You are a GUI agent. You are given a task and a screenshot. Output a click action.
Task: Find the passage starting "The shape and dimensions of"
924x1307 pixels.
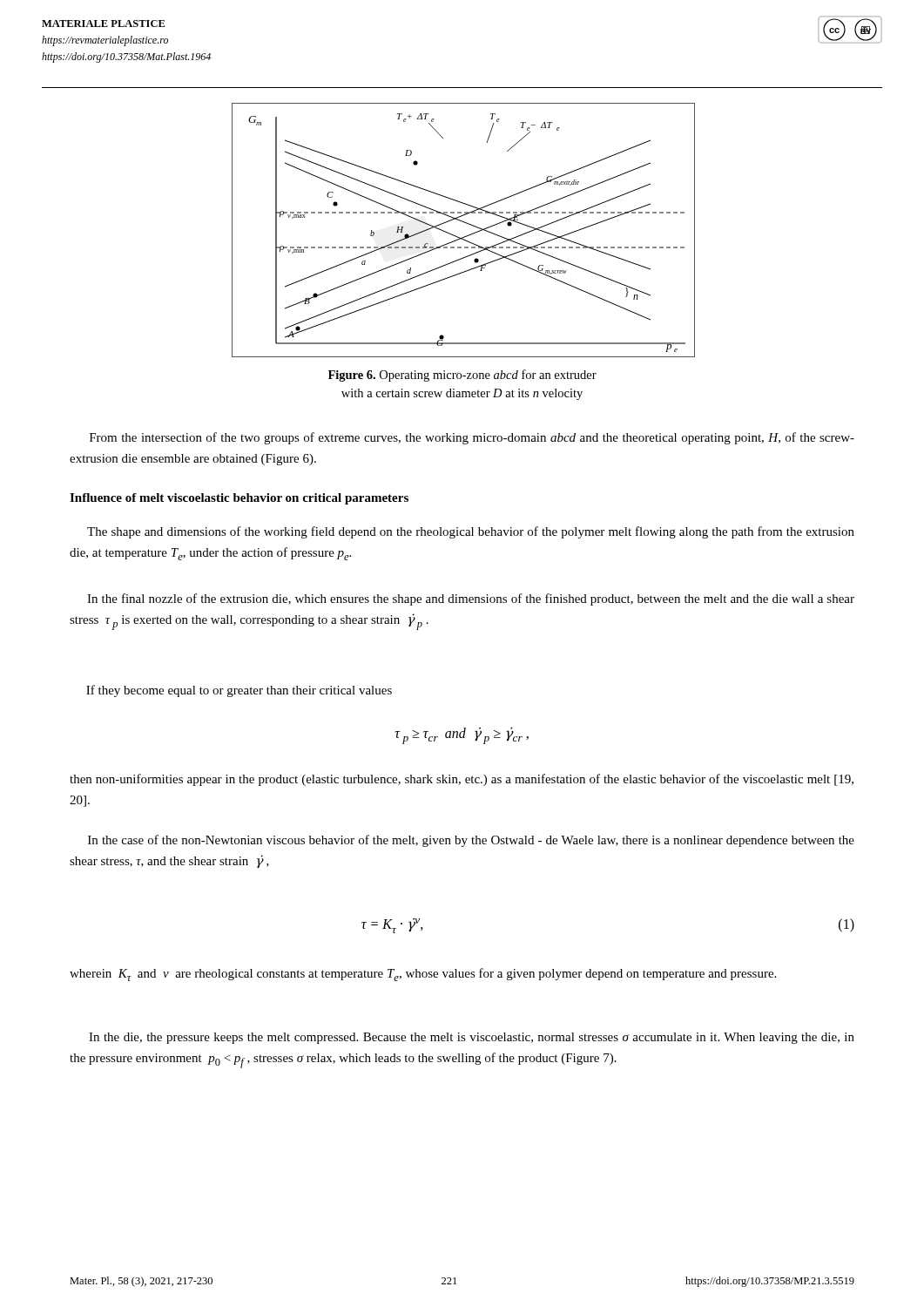click(462, 544)
